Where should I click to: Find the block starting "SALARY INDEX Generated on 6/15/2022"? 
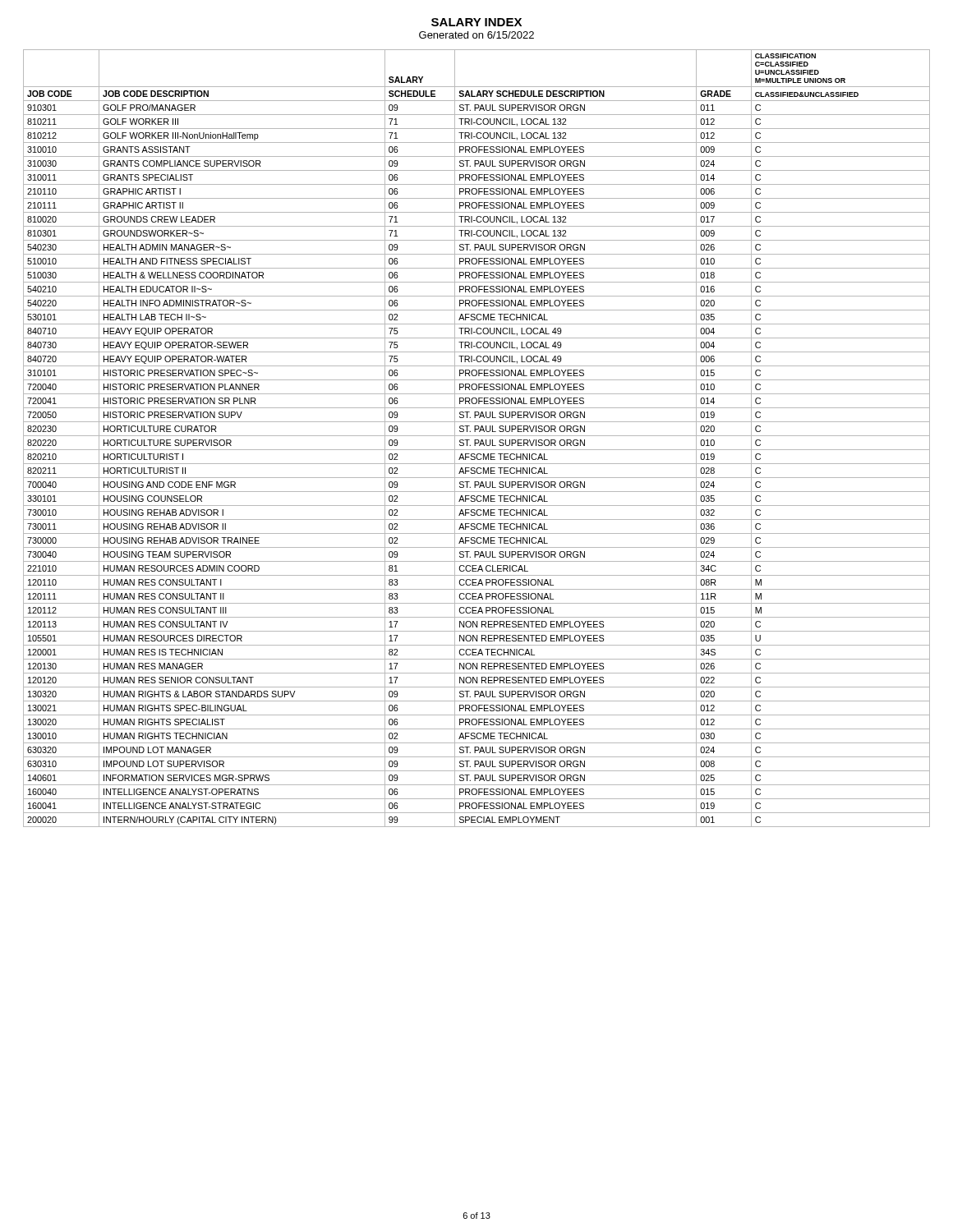point(476,28)
